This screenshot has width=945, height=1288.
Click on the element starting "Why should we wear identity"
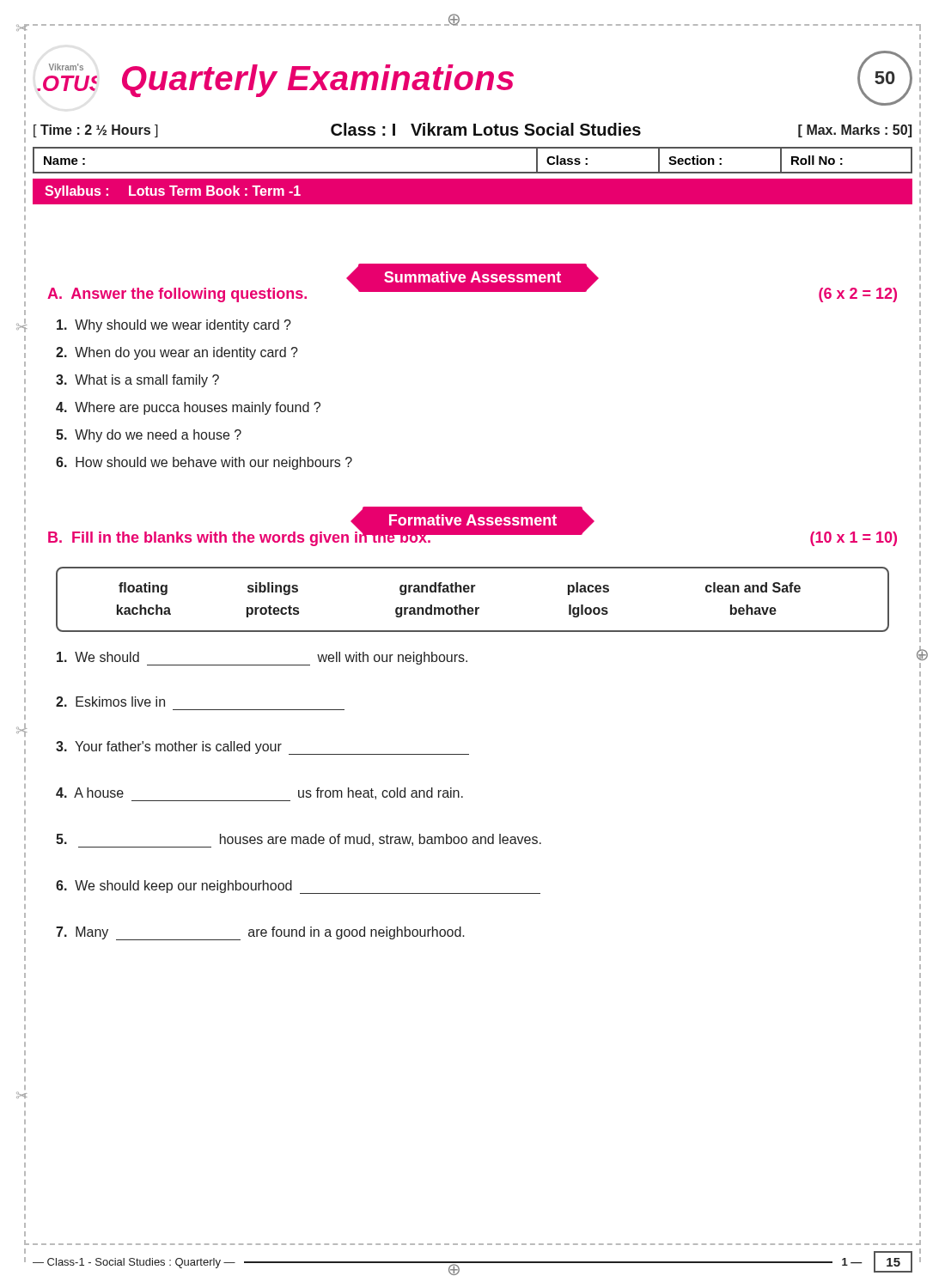click(x=174, y=325)
